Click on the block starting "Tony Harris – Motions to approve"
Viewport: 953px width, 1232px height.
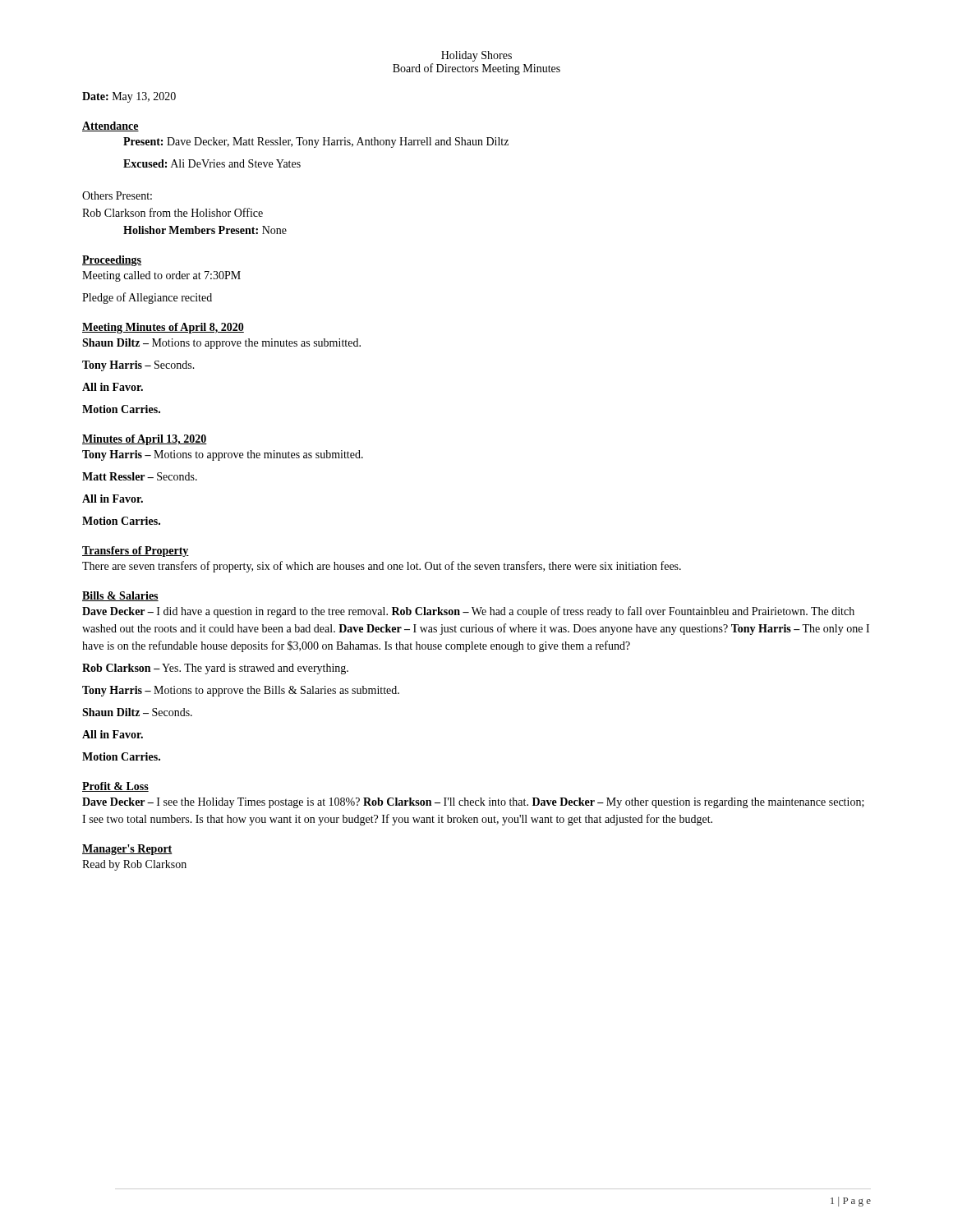[223, 455]
